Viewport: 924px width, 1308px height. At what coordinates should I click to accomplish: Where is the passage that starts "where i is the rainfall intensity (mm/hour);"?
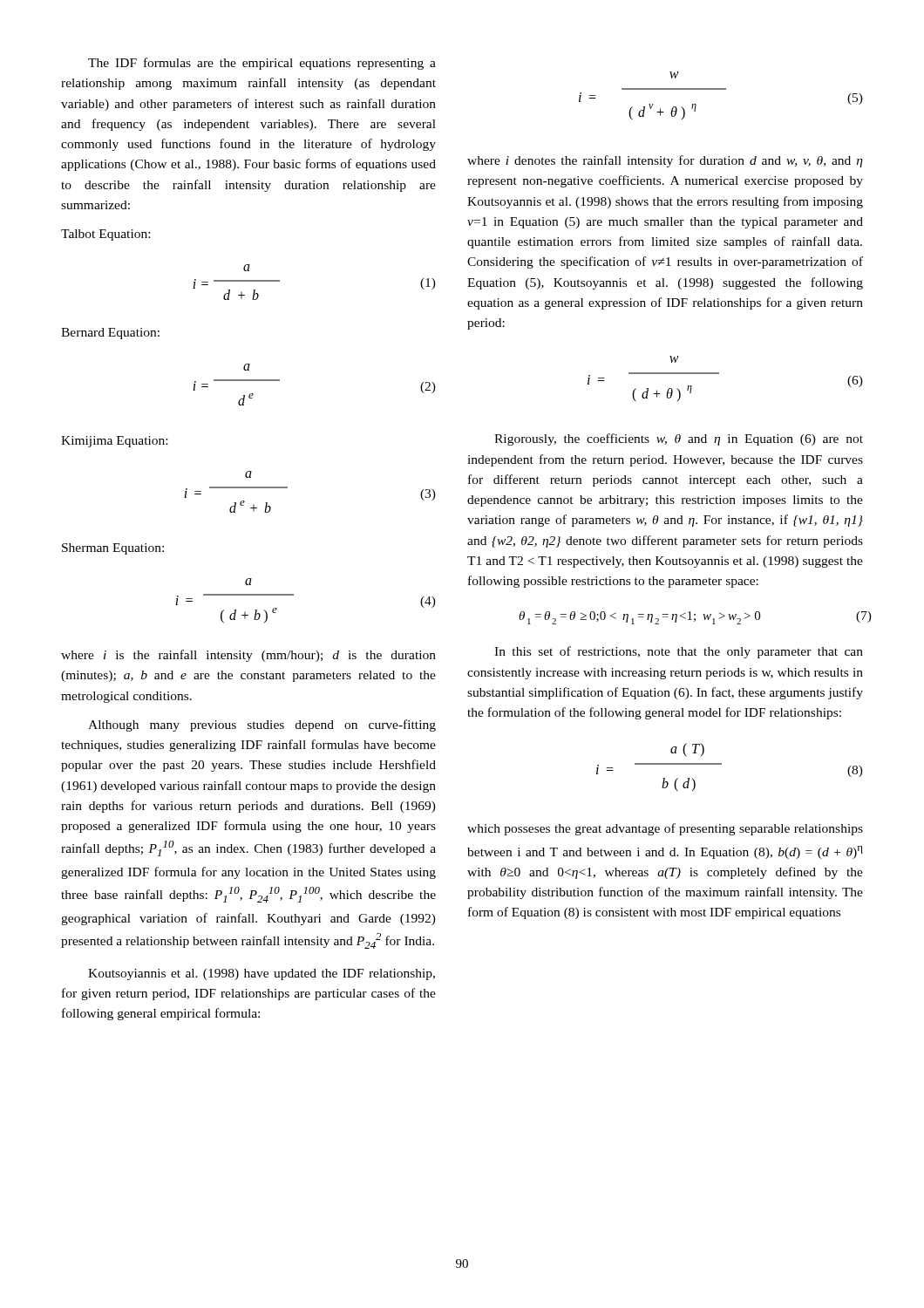pos(248,834)
